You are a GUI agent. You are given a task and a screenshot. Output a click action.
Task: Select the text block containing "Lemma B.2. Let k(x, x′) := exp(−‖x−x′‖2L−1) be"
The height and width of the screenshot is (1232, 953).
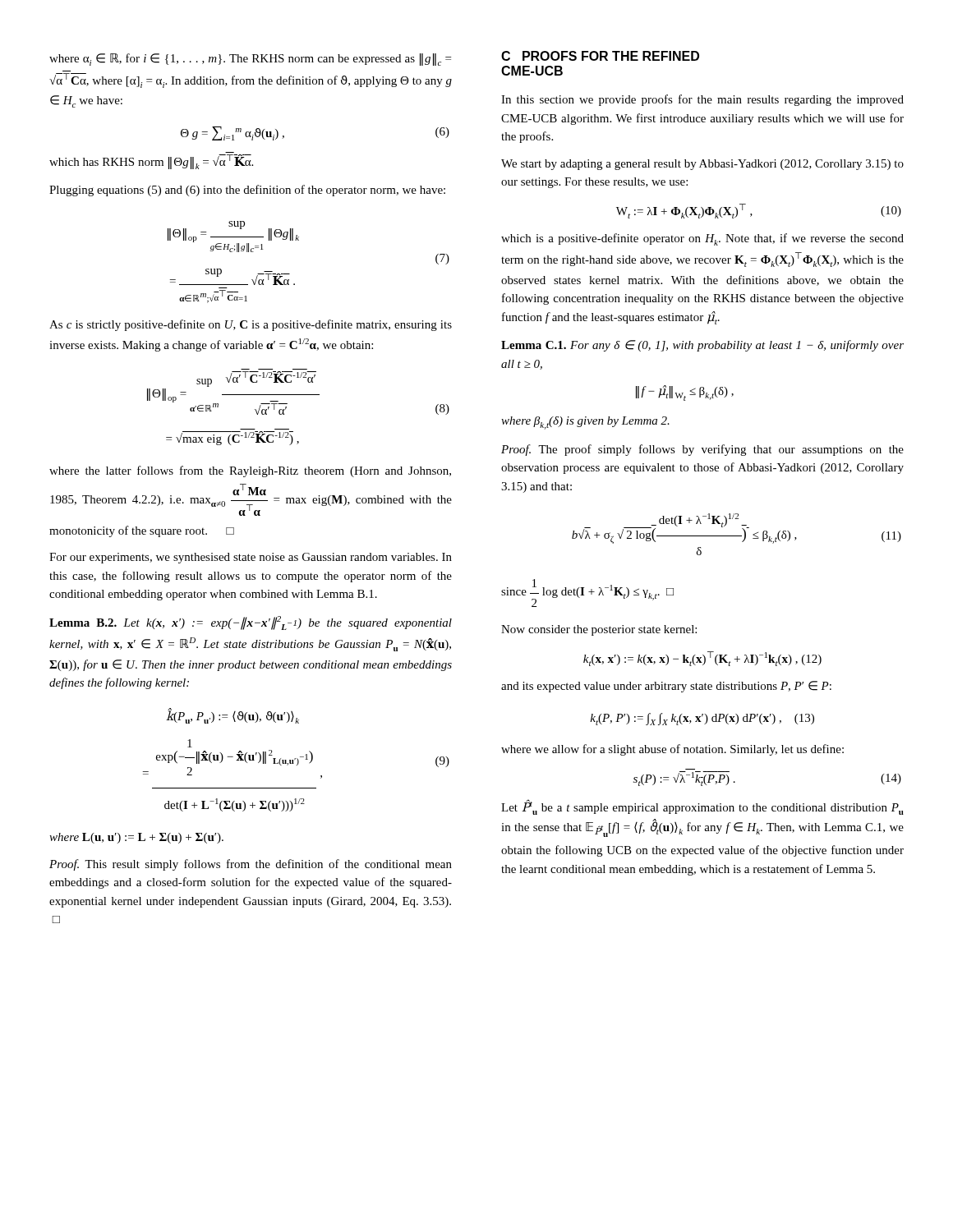(x=251, y=652)
